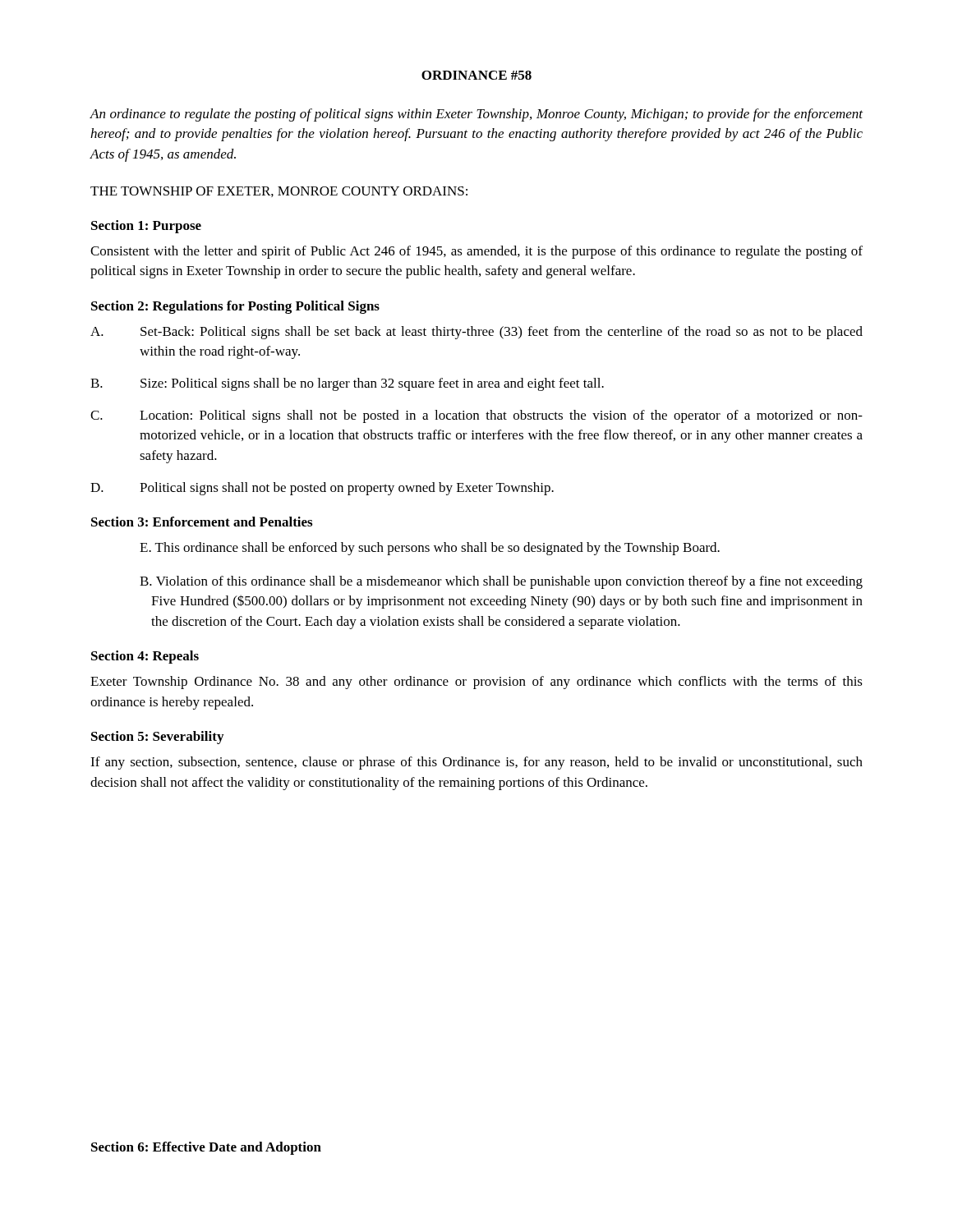Screen dimensions: 1232x953
Task: Click on the section header that reads "Section 1: Purpose"
Action: [146, 226]
